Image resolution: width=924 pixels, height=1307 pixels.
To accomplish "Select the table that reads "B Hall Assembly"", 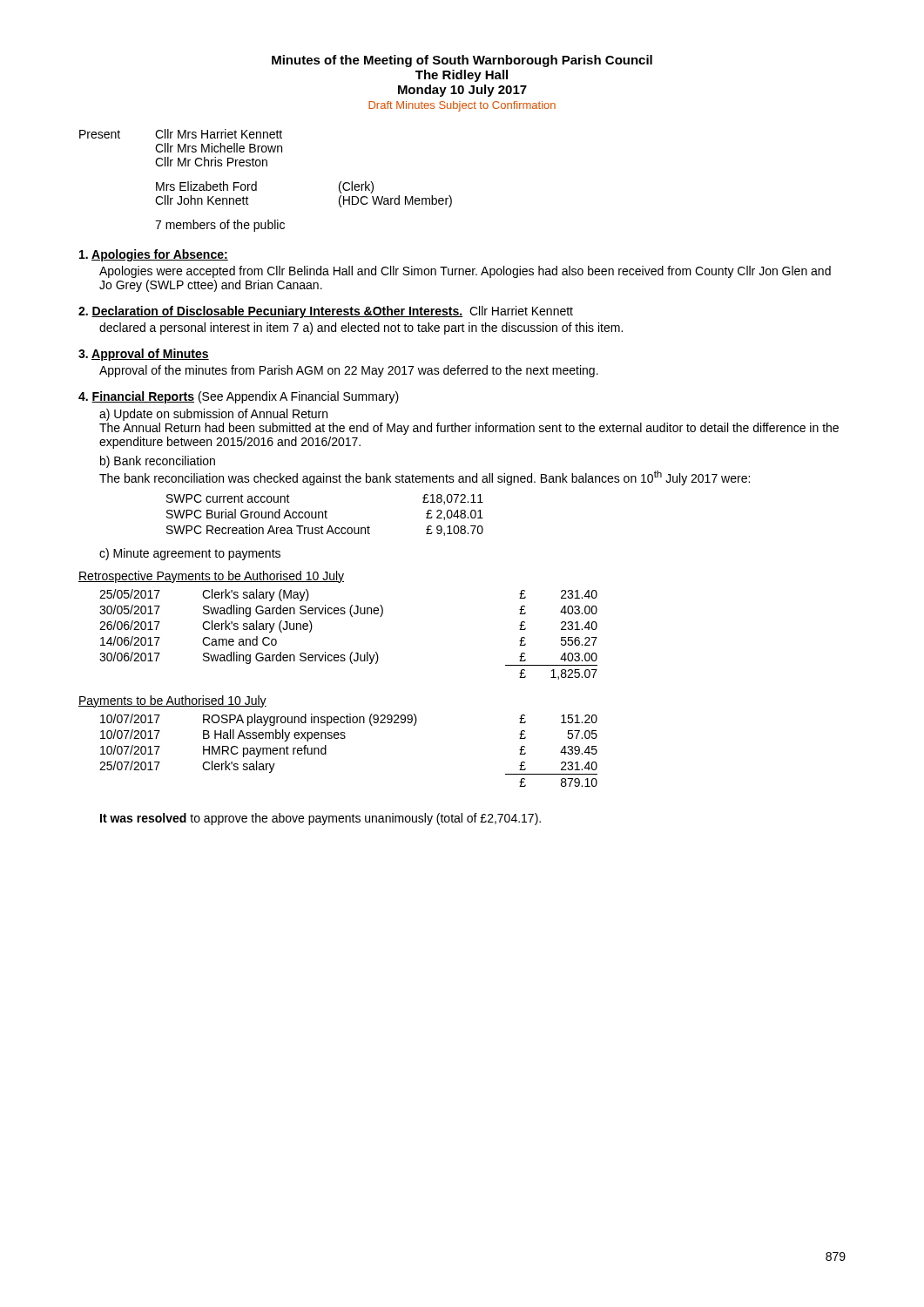I will (462, 750).
